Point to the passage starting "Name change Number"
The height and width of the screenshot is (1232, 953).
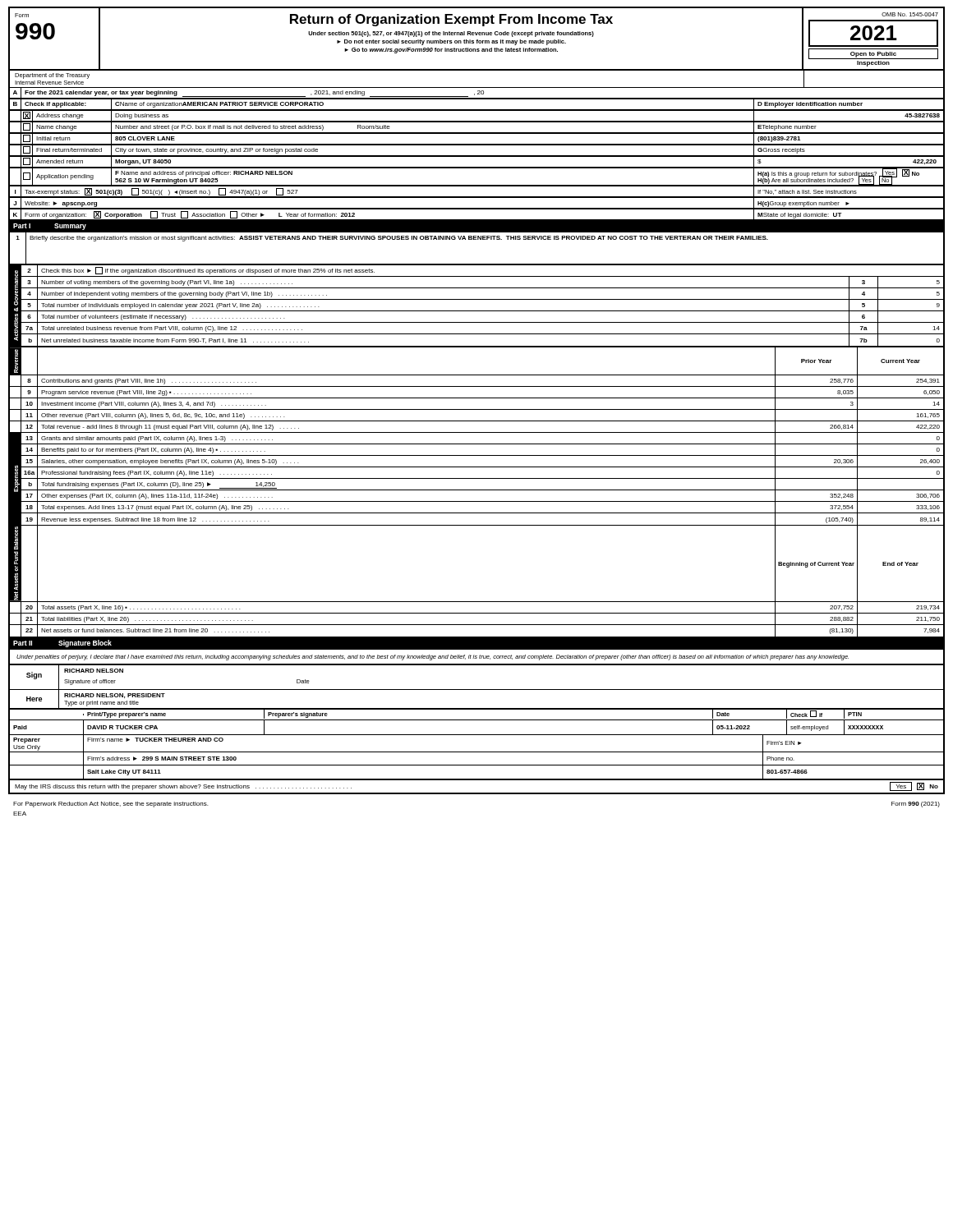coord(476,127)
